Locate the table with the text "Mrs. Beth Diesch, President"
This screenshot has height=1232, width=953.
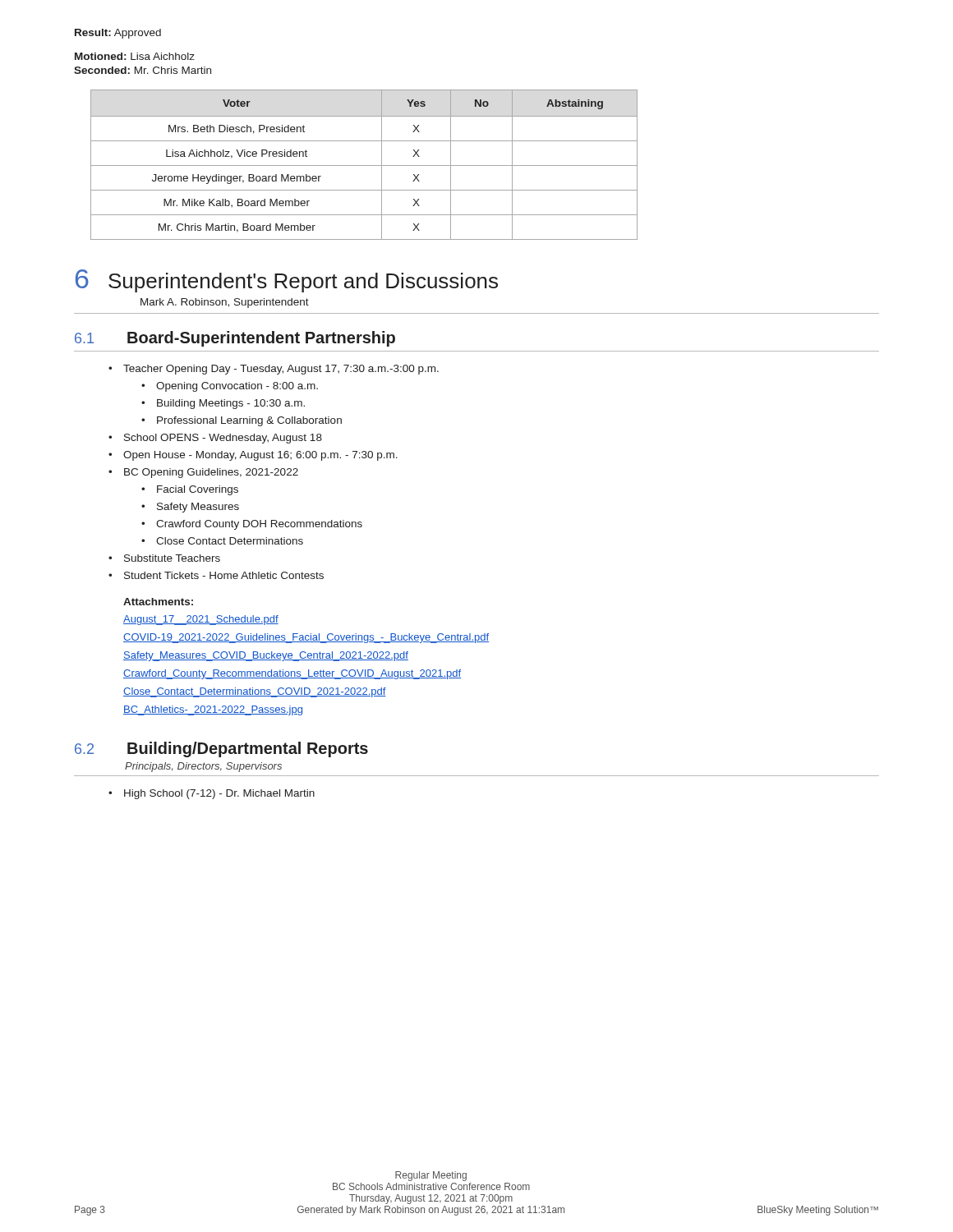[x=476, y=165]
